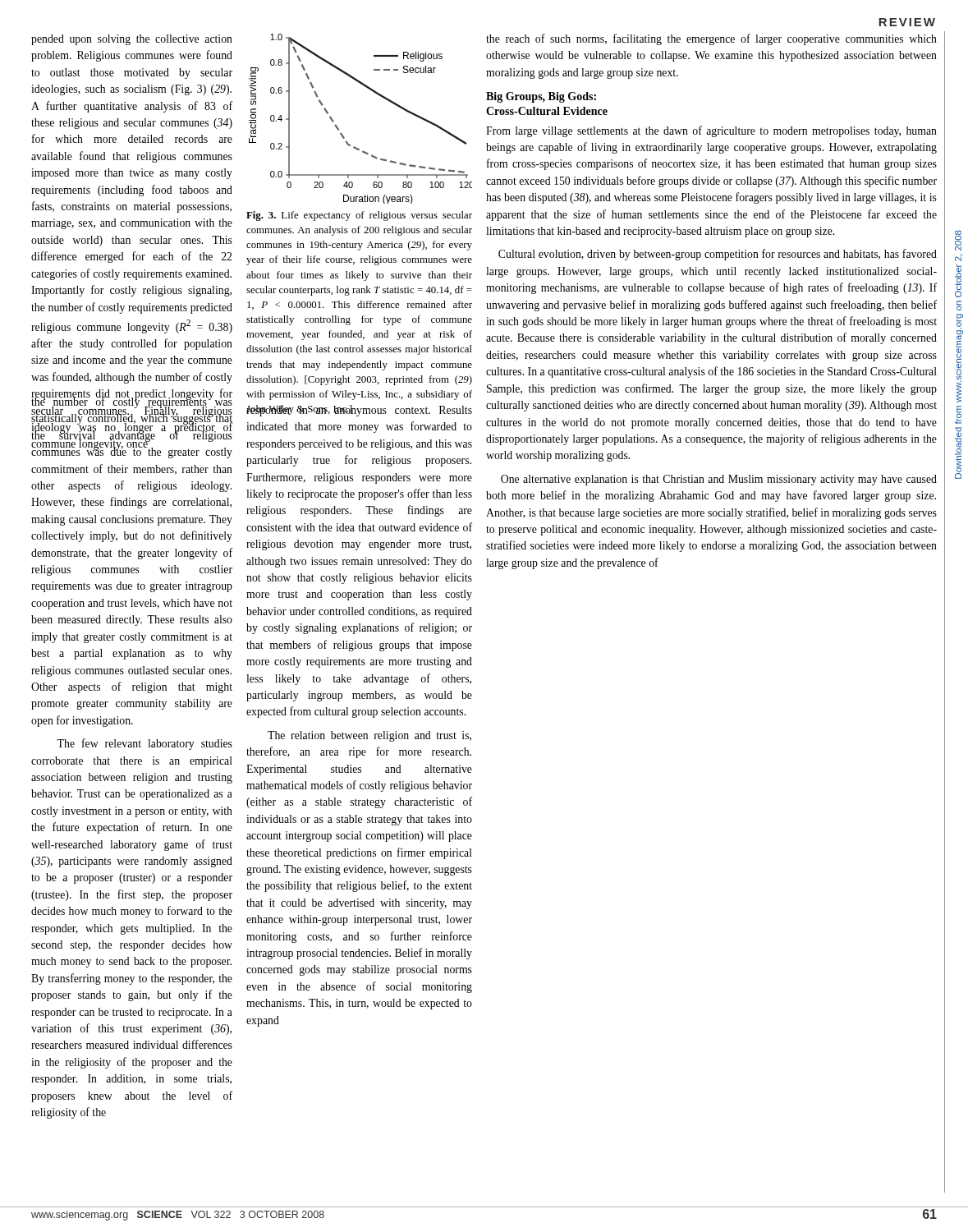Locate the text block starting "The relation between religion and trust is, therefore,"
968x1232 pixels.
coord(359,878)
